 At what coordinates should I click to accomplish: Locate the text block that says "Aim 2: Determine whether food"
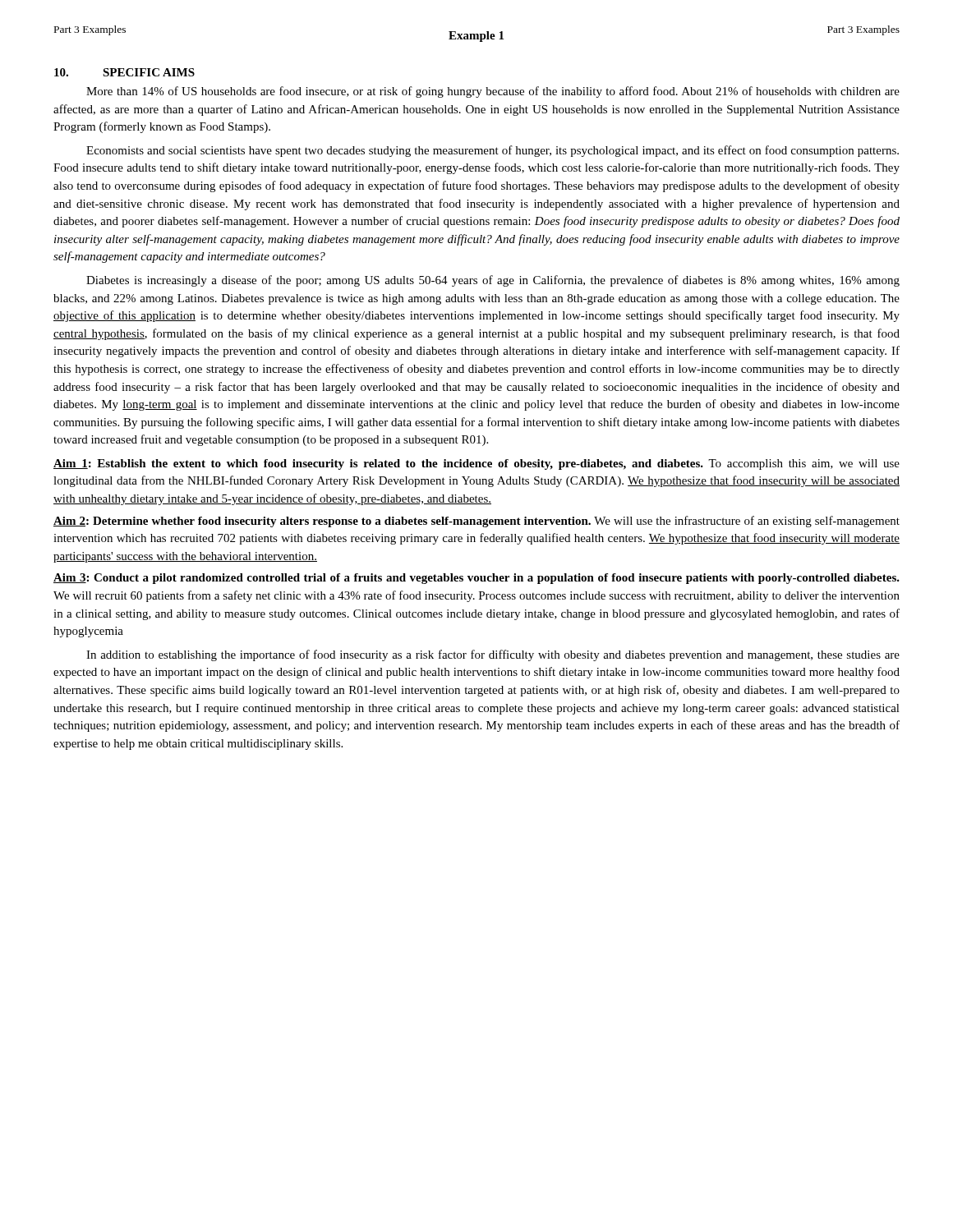(476, 538)
